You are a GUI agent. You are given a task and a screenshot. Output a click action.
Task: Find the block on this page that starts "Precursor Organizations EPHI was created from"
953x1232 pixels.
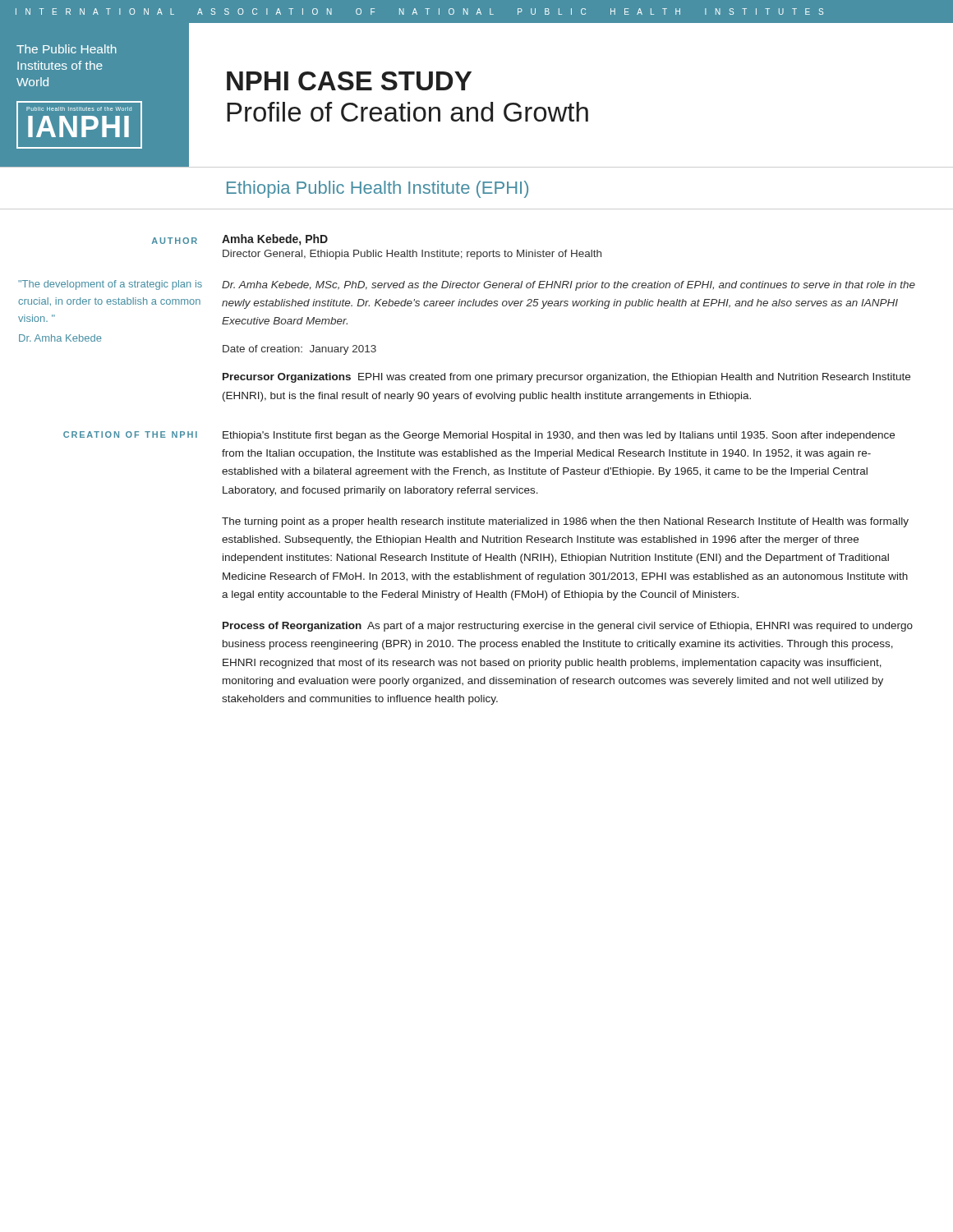(x=566, y=386)
